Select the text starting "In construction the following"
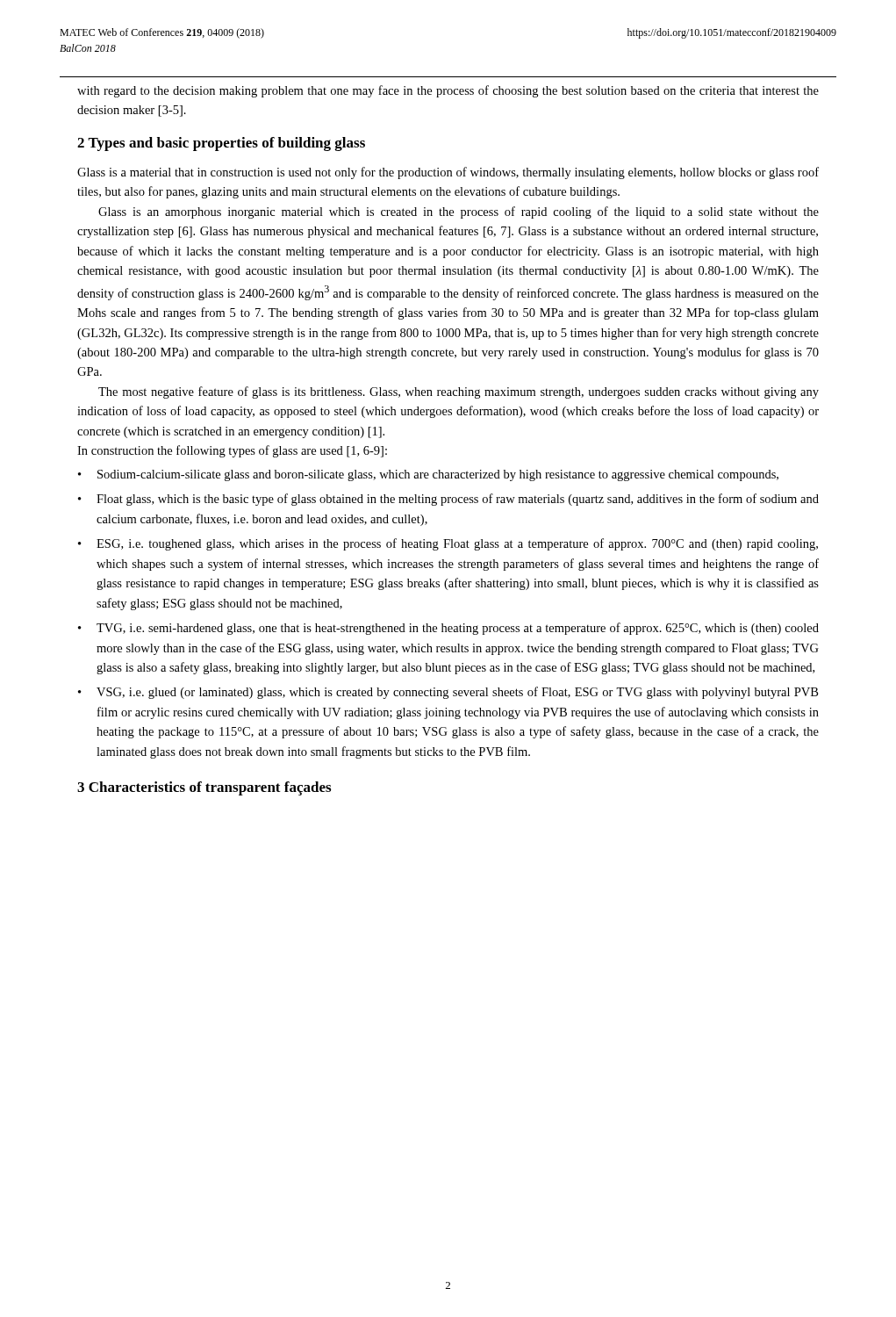The height and width of the screenshot is (1317, 896). [233, 451]
